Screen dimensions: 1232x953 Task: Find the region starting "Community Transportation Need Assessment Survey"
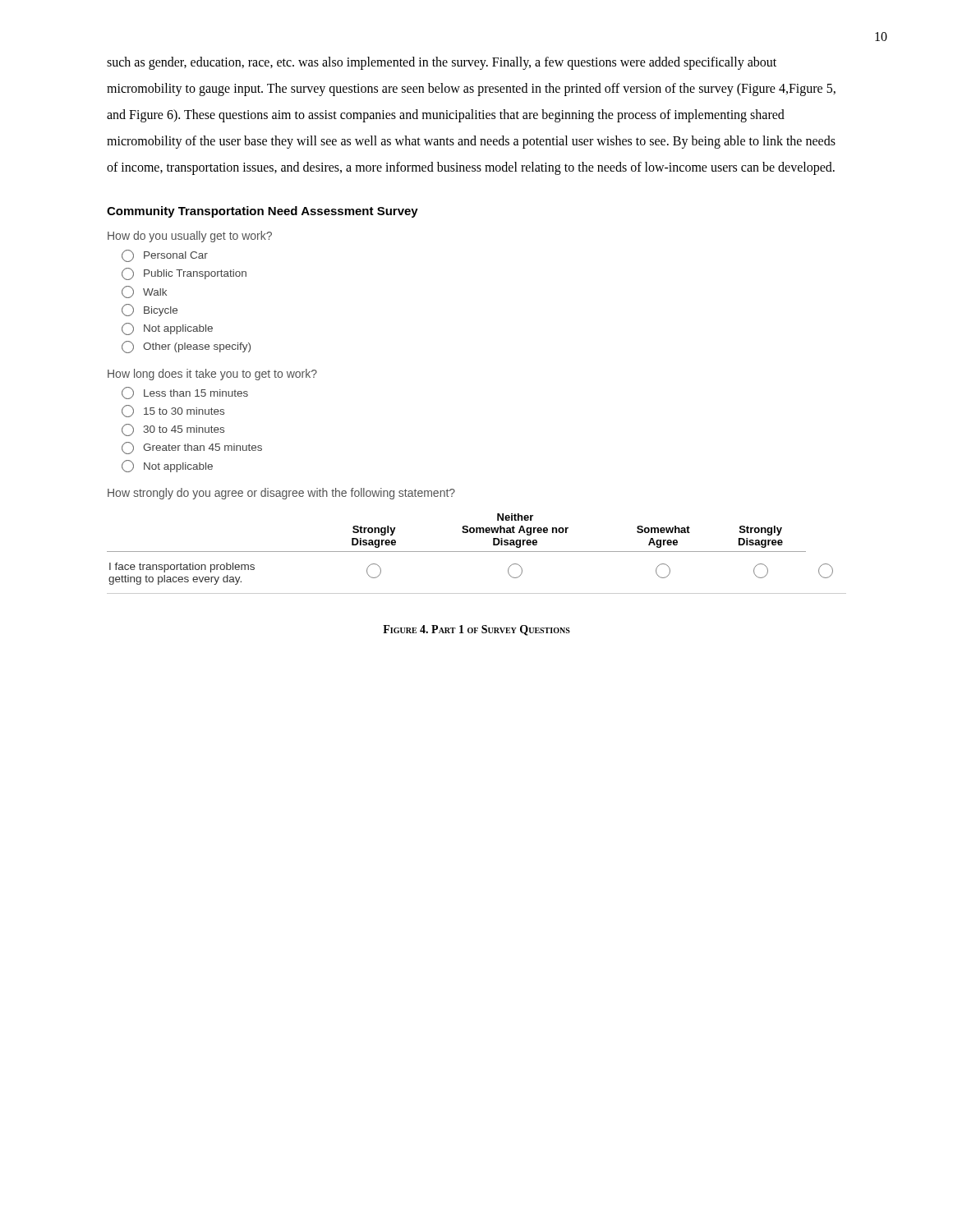tap(262, 211)
